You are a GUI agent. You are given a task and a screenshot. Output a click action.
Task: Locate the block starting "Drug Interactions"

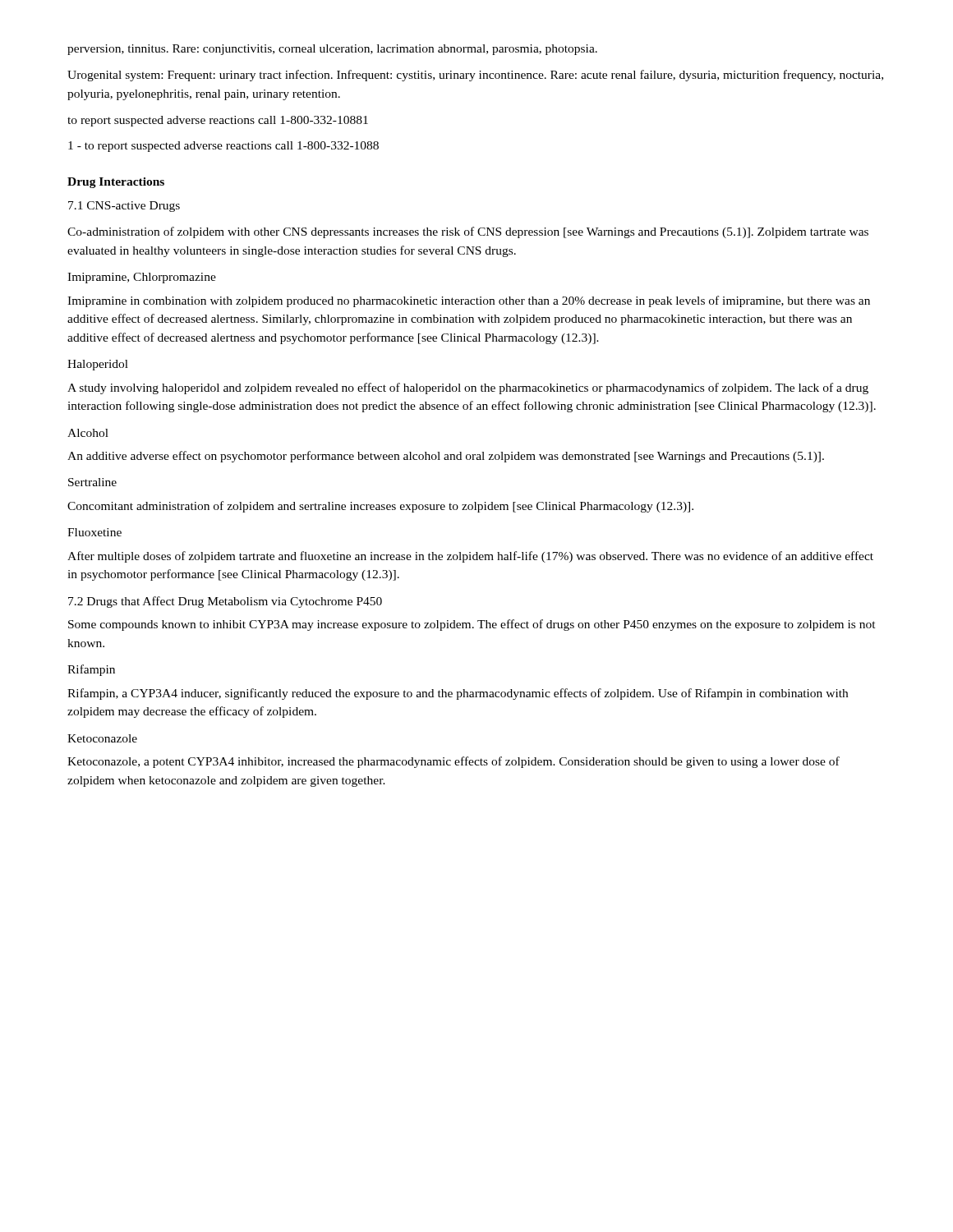point(116,181)
